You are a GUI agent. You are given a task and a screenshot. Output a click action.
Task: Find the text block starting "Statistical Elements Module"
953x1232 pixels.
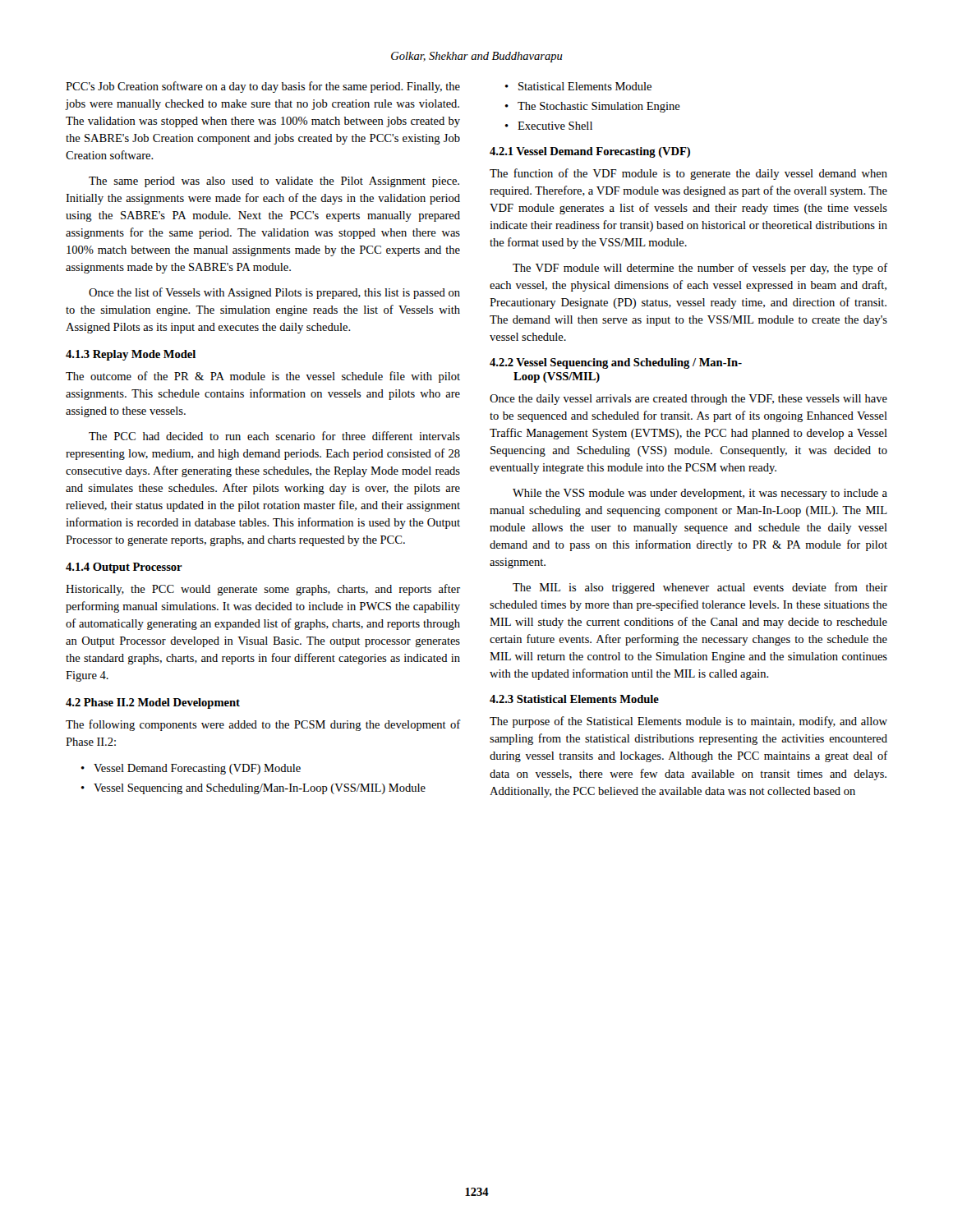pos(585,86)
